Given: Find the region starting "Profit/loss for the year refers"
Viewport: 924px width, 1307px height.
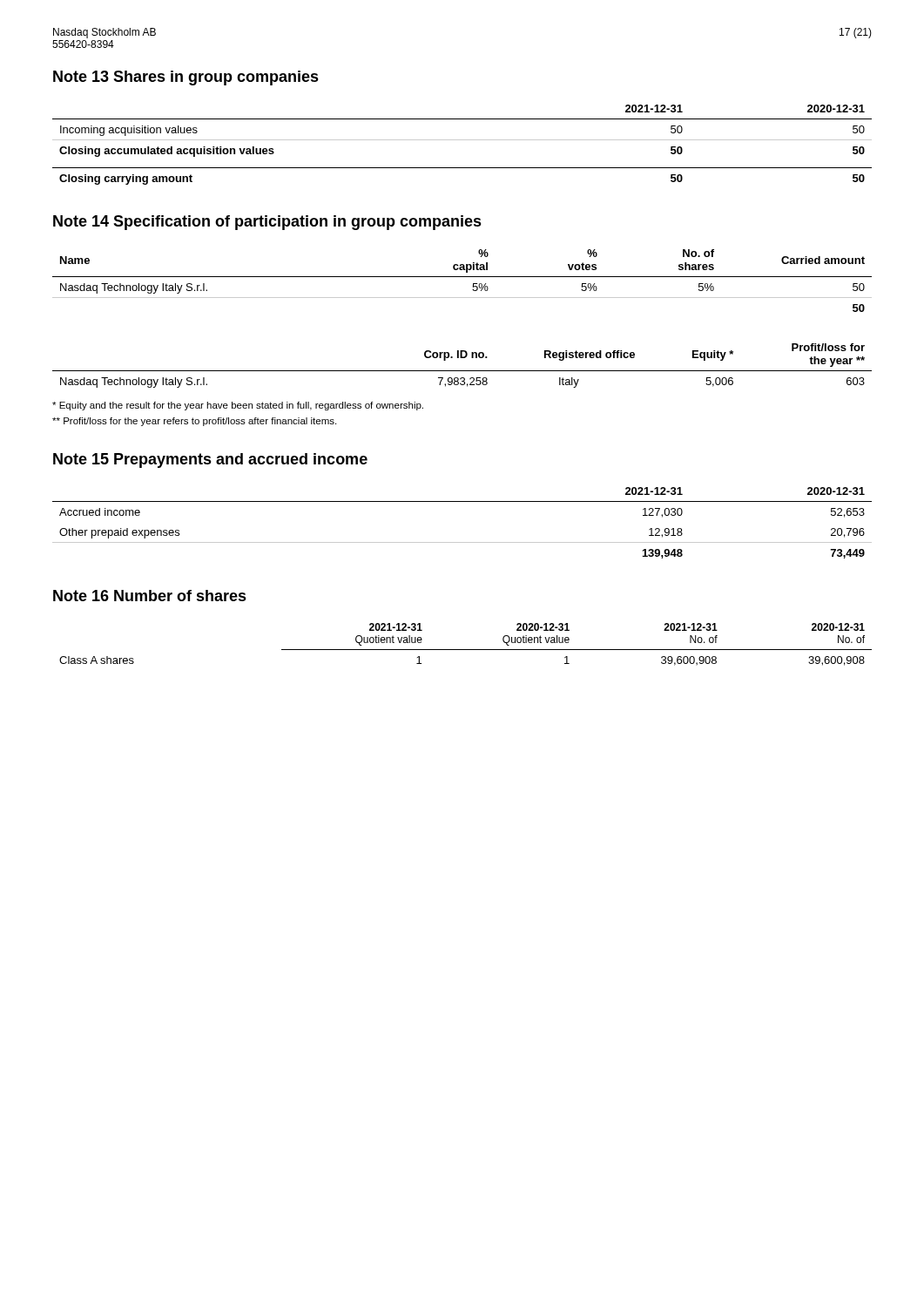Looking at the screenshot, I should tap(195, 421).
